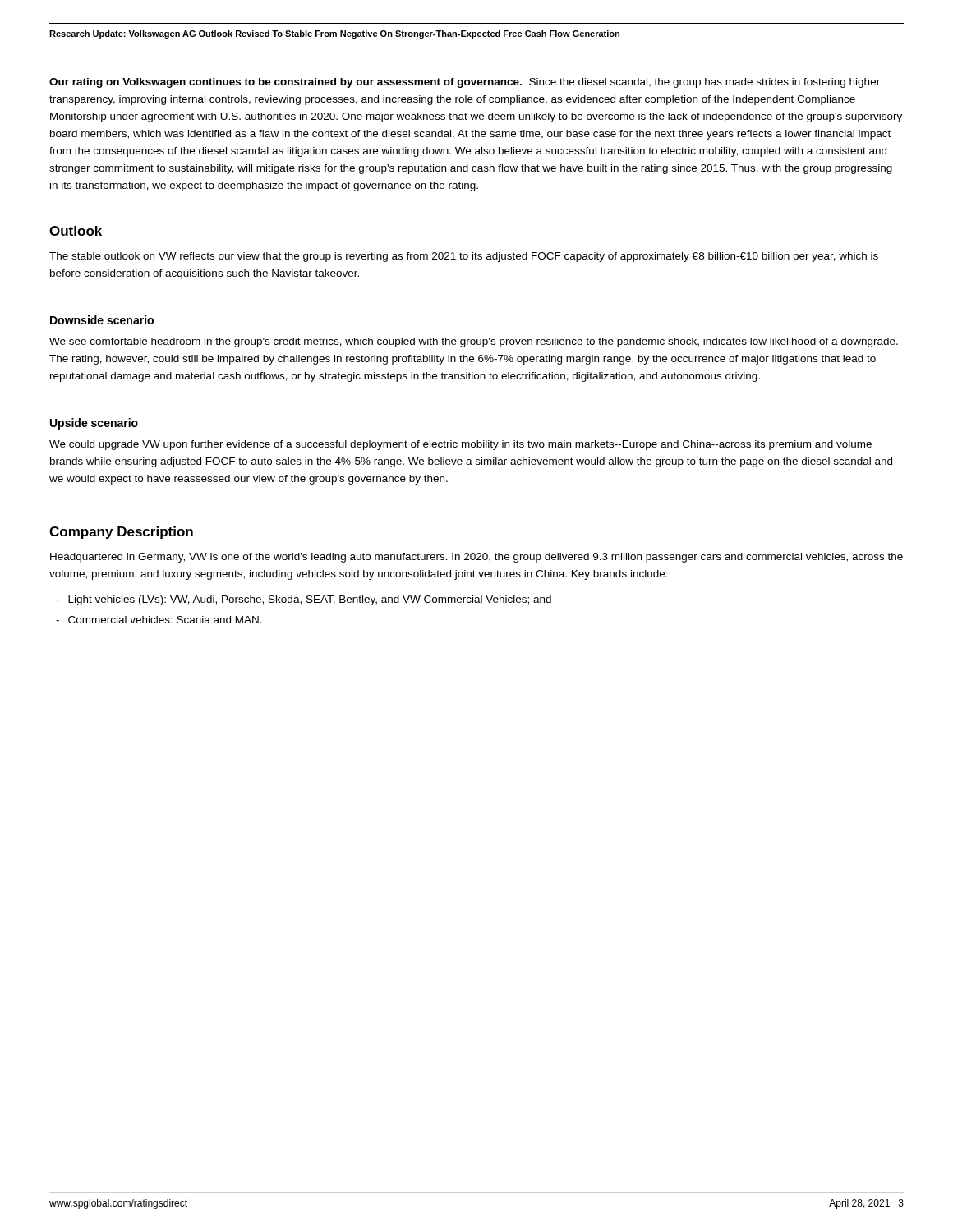
Task: Click on the passage starting "Company Description"
Action: click(121, 532)
